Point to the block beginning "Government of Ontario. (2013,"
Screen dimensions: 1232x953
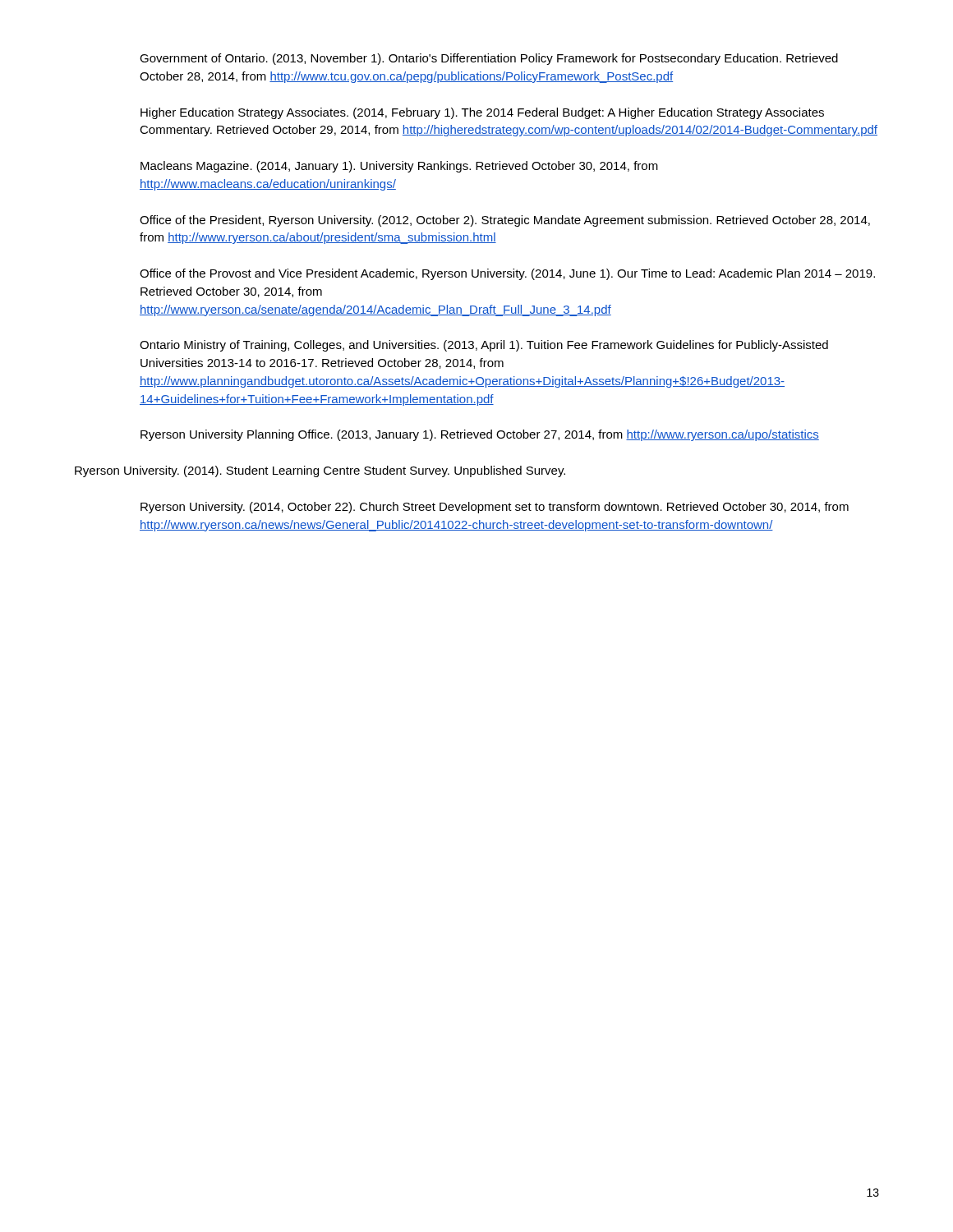coord(489,67)
